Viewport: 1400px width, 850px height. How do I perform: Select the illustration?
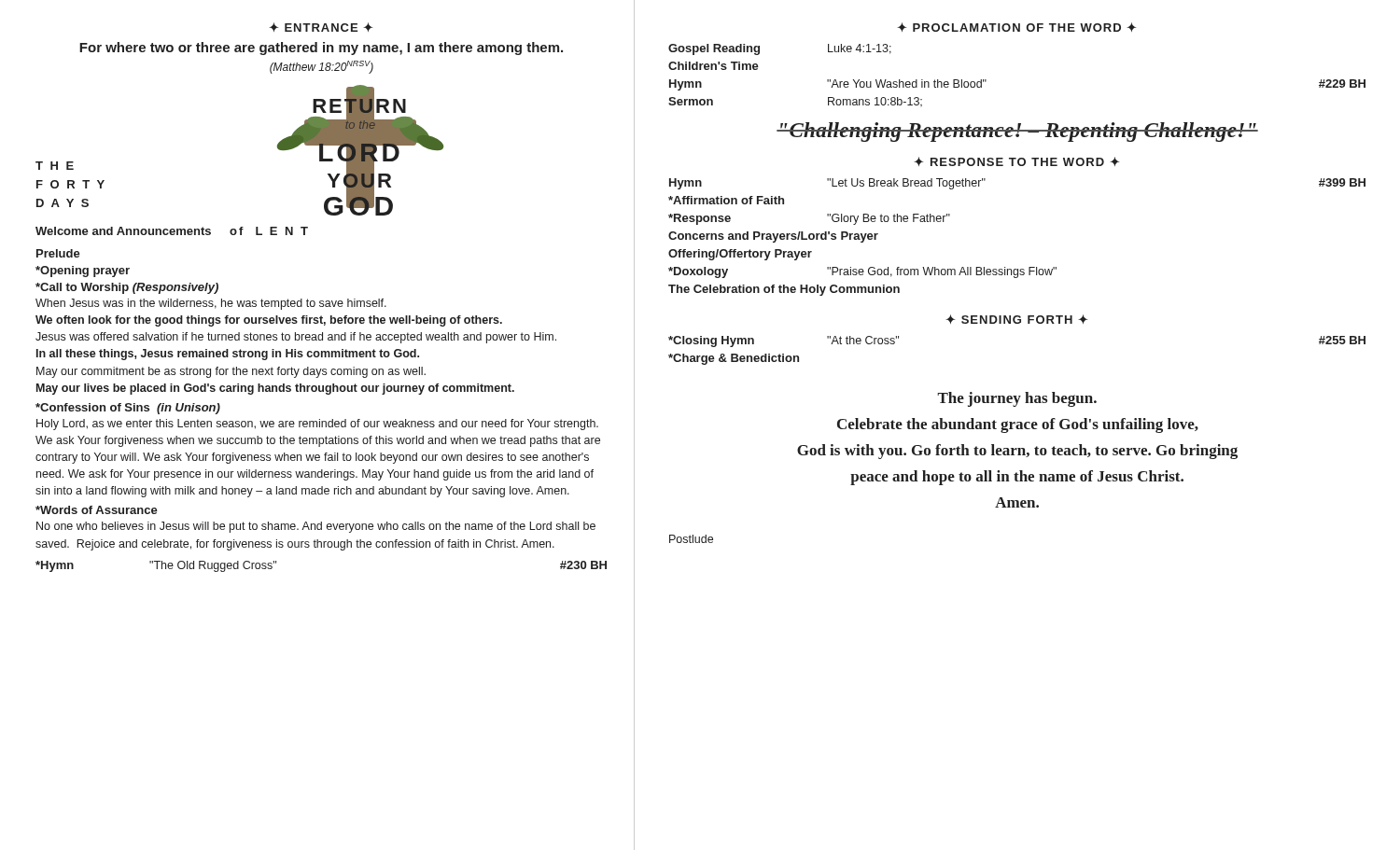click(322, 150)
